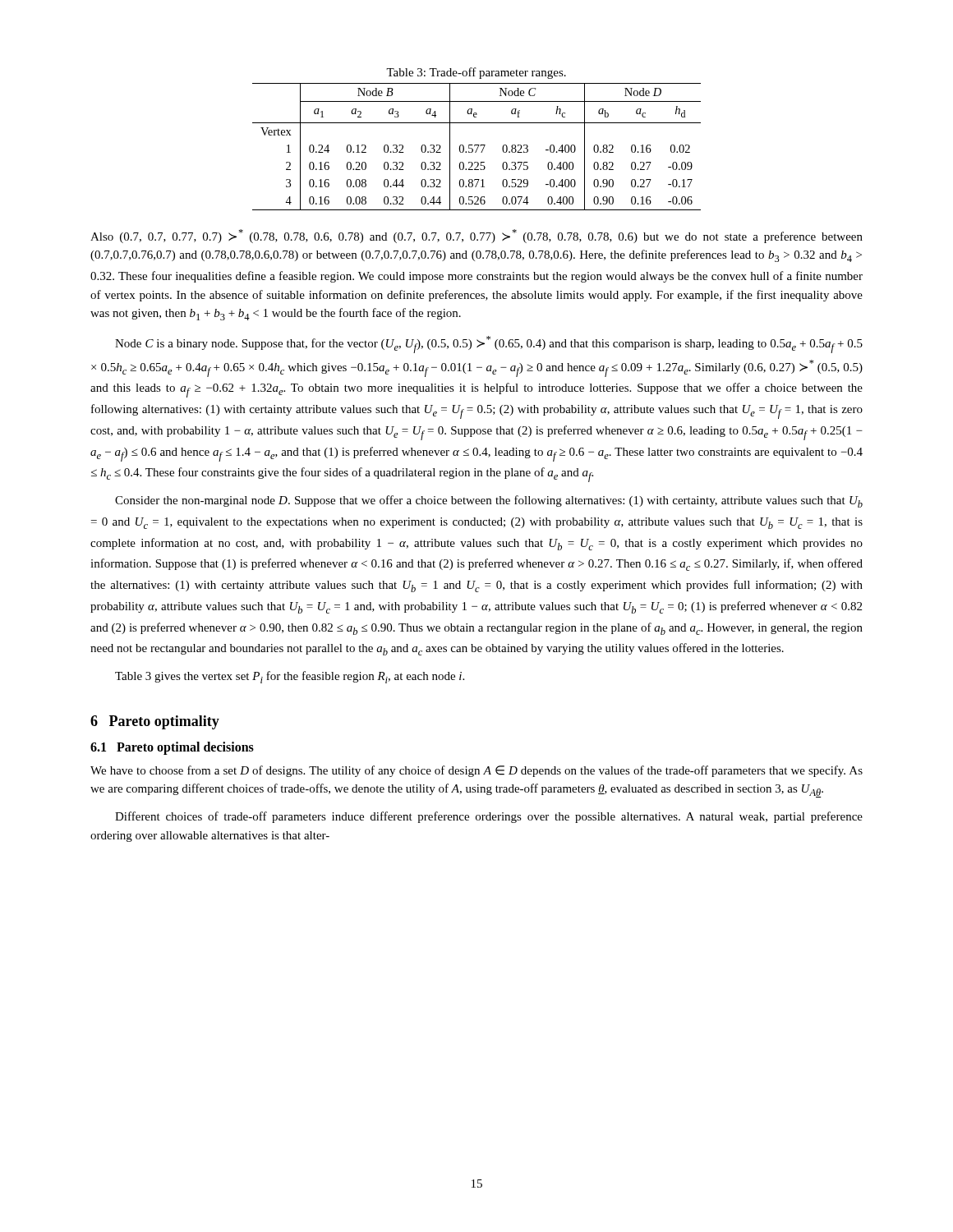
Task: Click the passage that begins "We have to choose from a set D"
Action: (476, 781)
